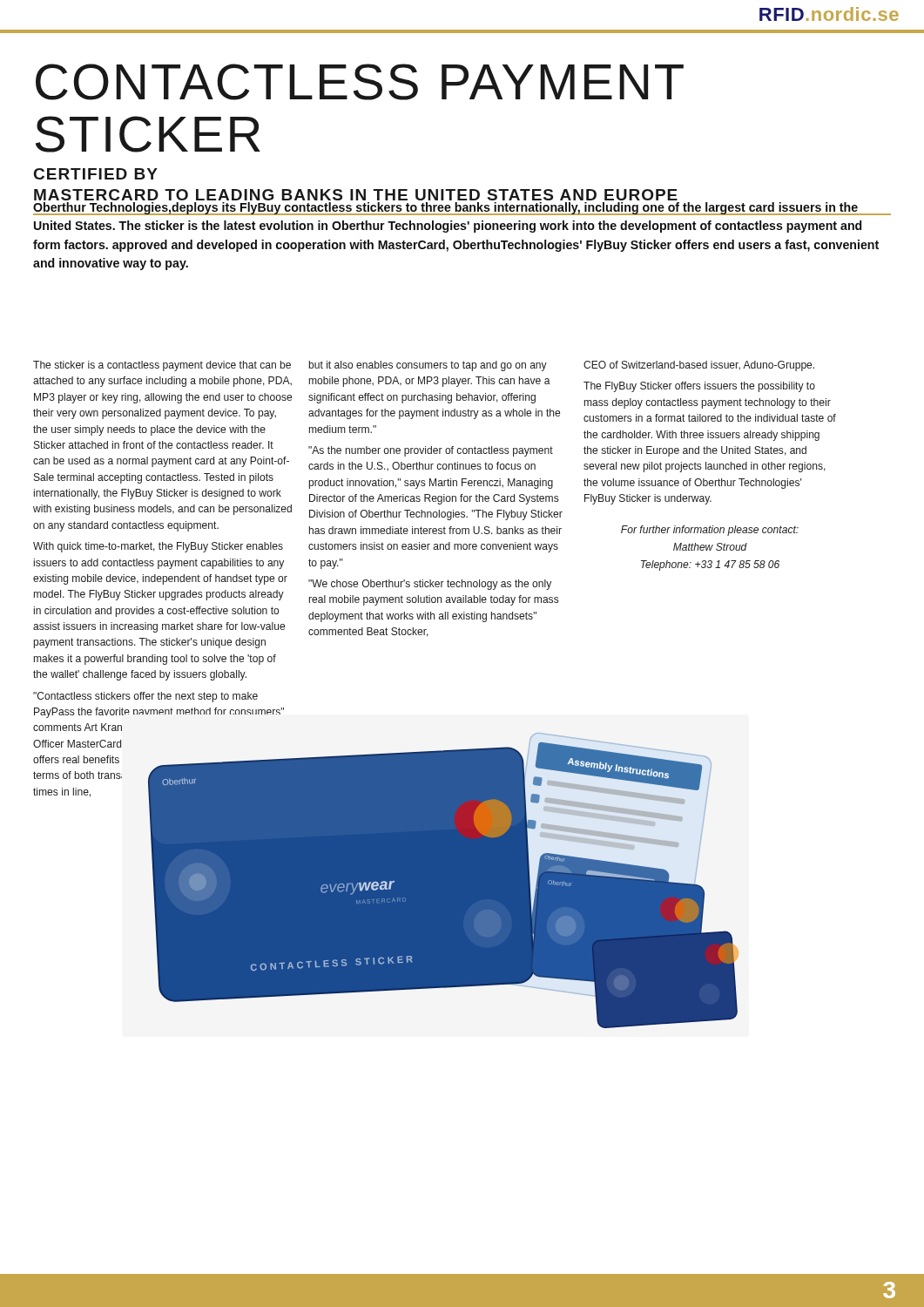
Task: Locate the title that says "CONTACTLESS PAYMENT STICKER"
Action: click(x=360, y=82)
